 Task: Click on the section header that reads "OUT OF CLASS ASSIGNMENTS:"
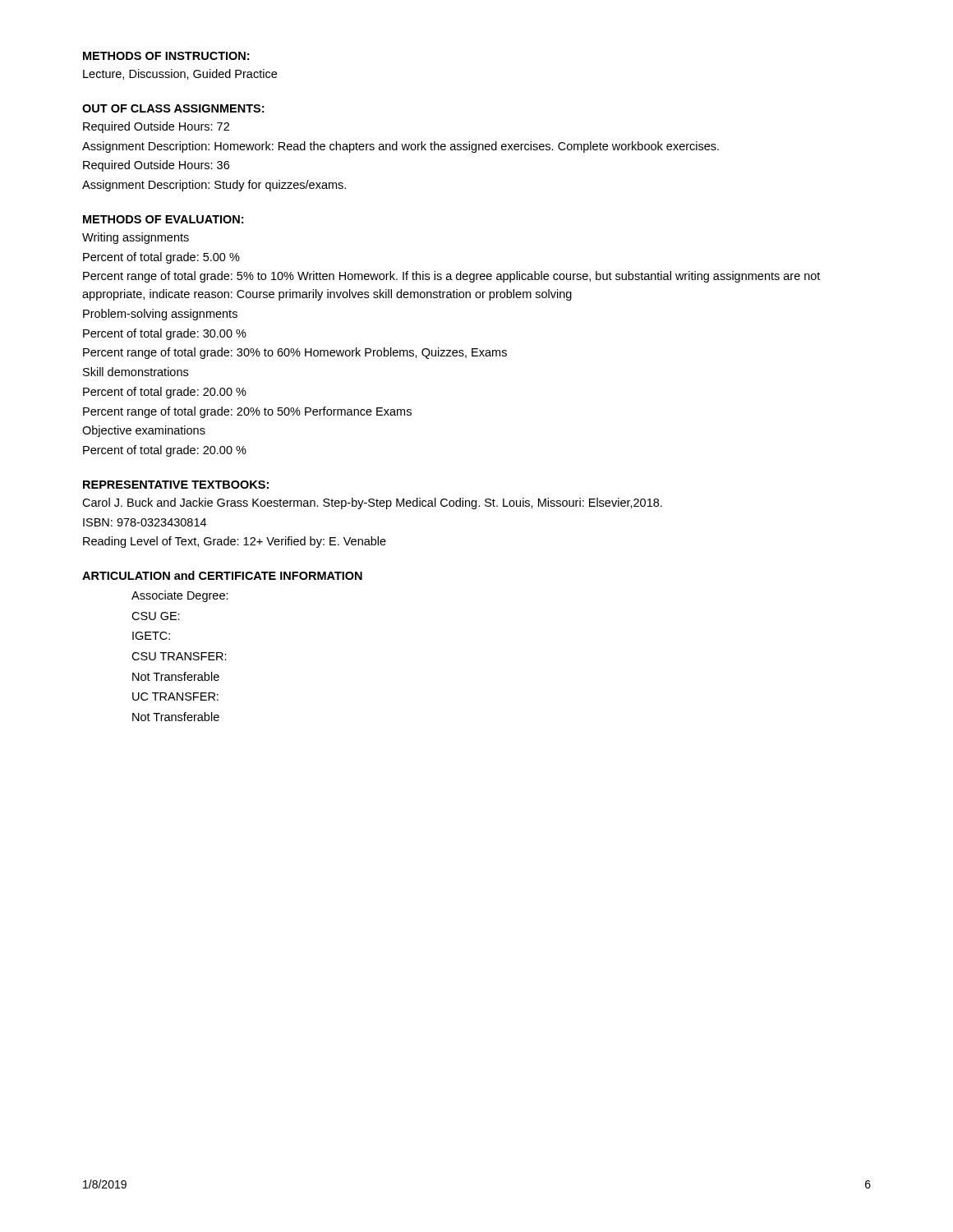(174, 108)
